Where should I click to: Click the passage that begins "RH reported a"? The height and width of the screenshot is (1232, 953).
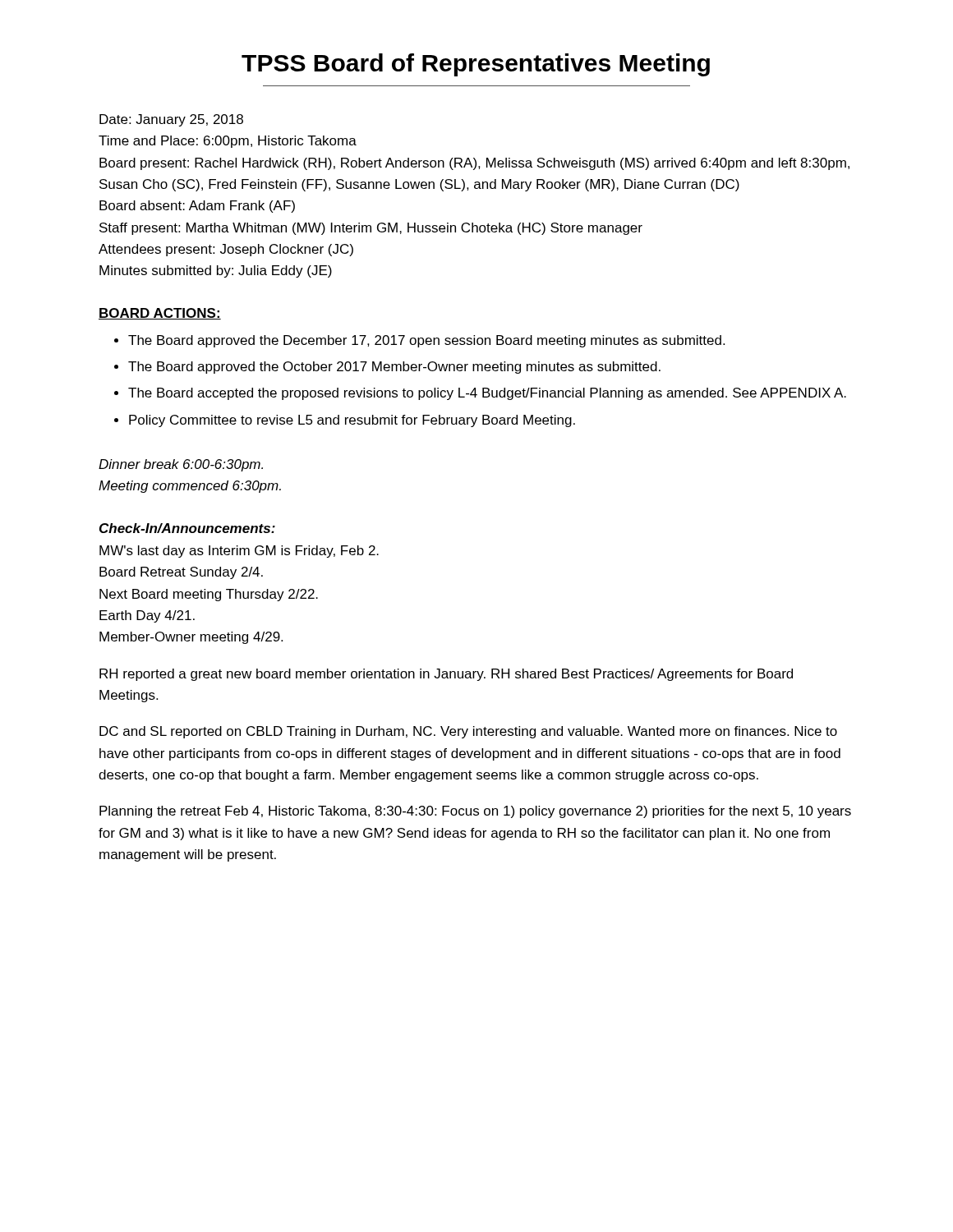(x=446, y=684)
